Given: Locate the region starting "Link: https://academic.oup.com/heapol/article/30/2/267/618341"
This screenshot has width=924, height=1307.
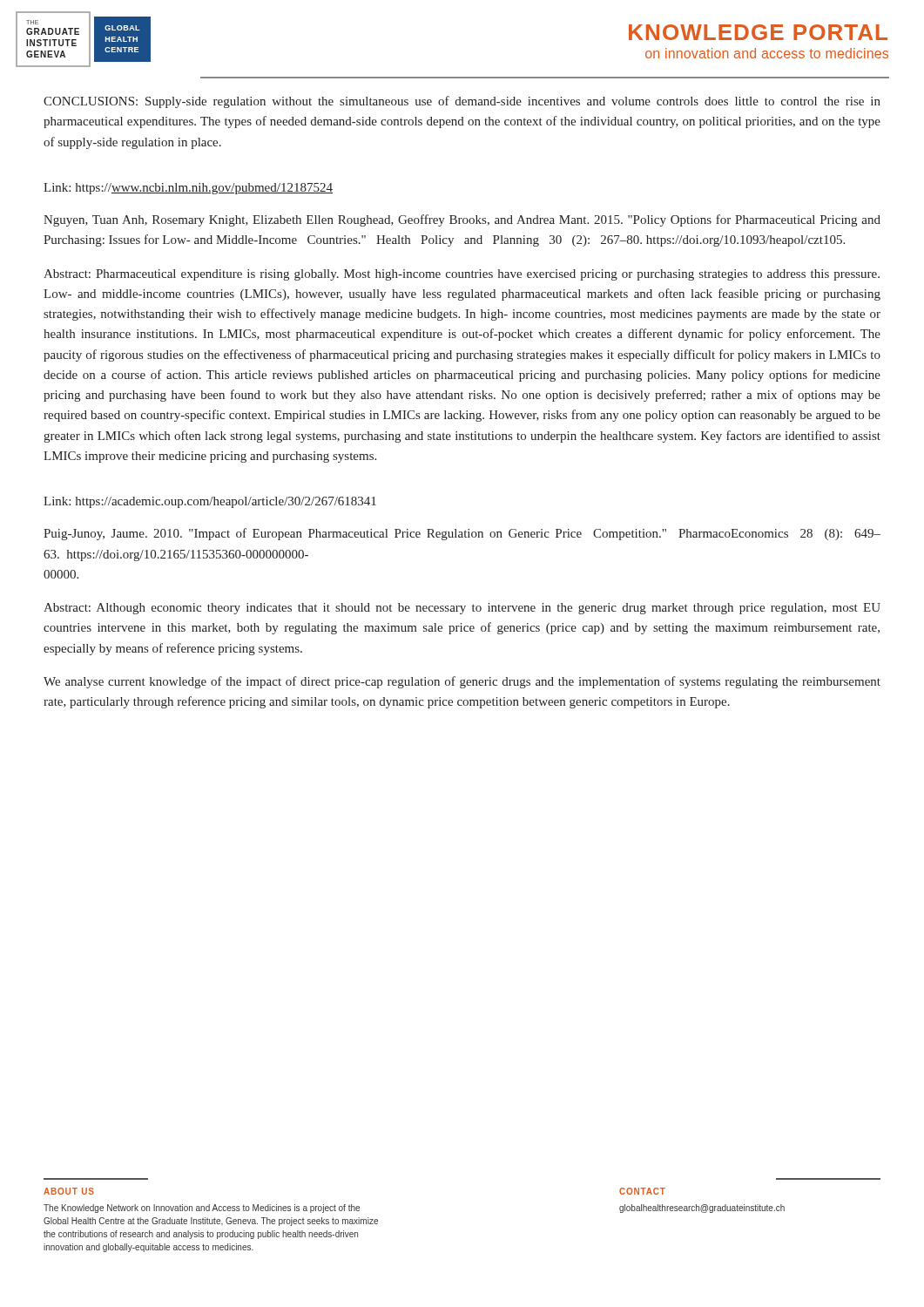Looking at the screenshot, I should [x=210, y=501].
